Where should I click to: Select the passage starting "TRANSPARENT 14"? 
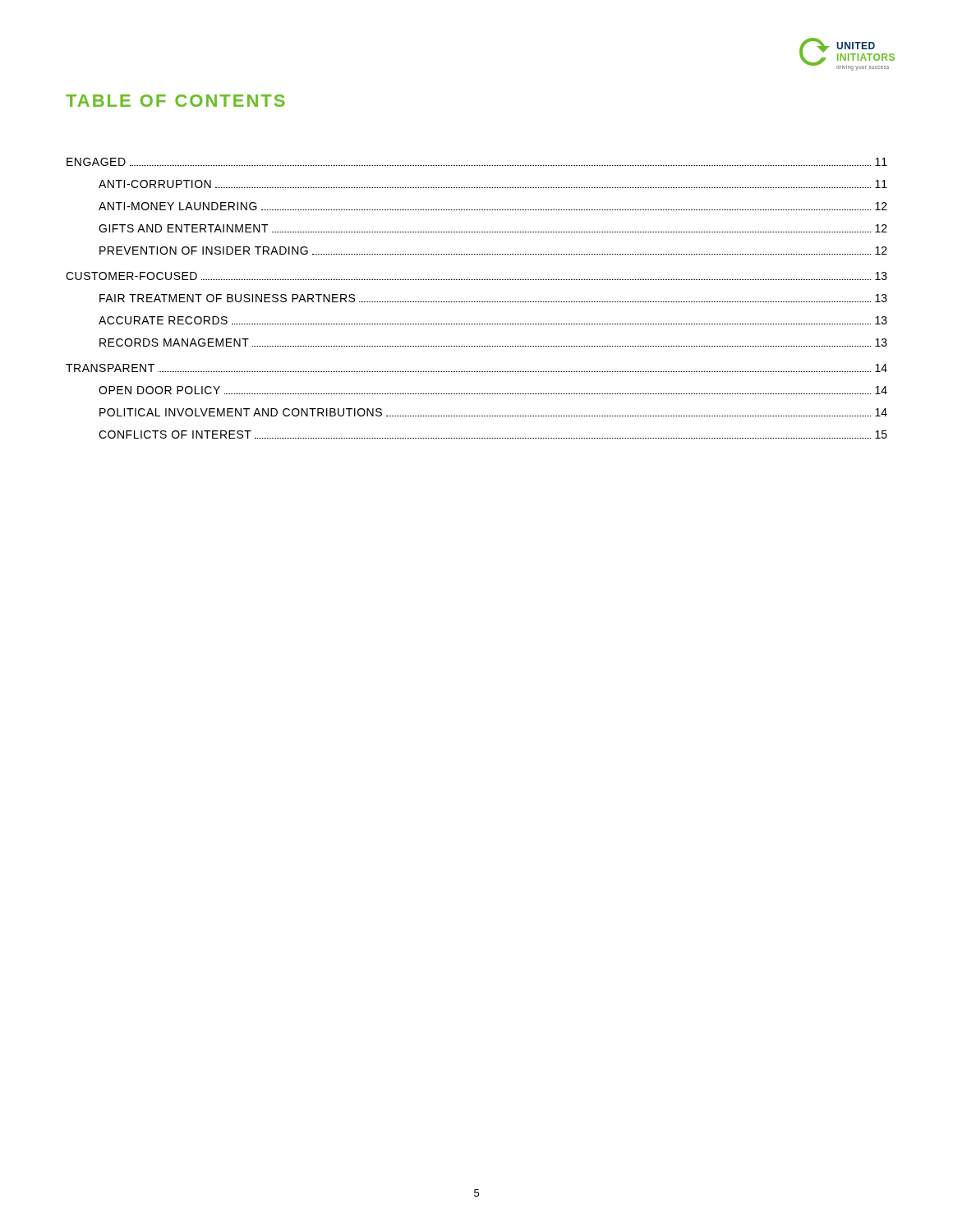(x=476, y=368)
